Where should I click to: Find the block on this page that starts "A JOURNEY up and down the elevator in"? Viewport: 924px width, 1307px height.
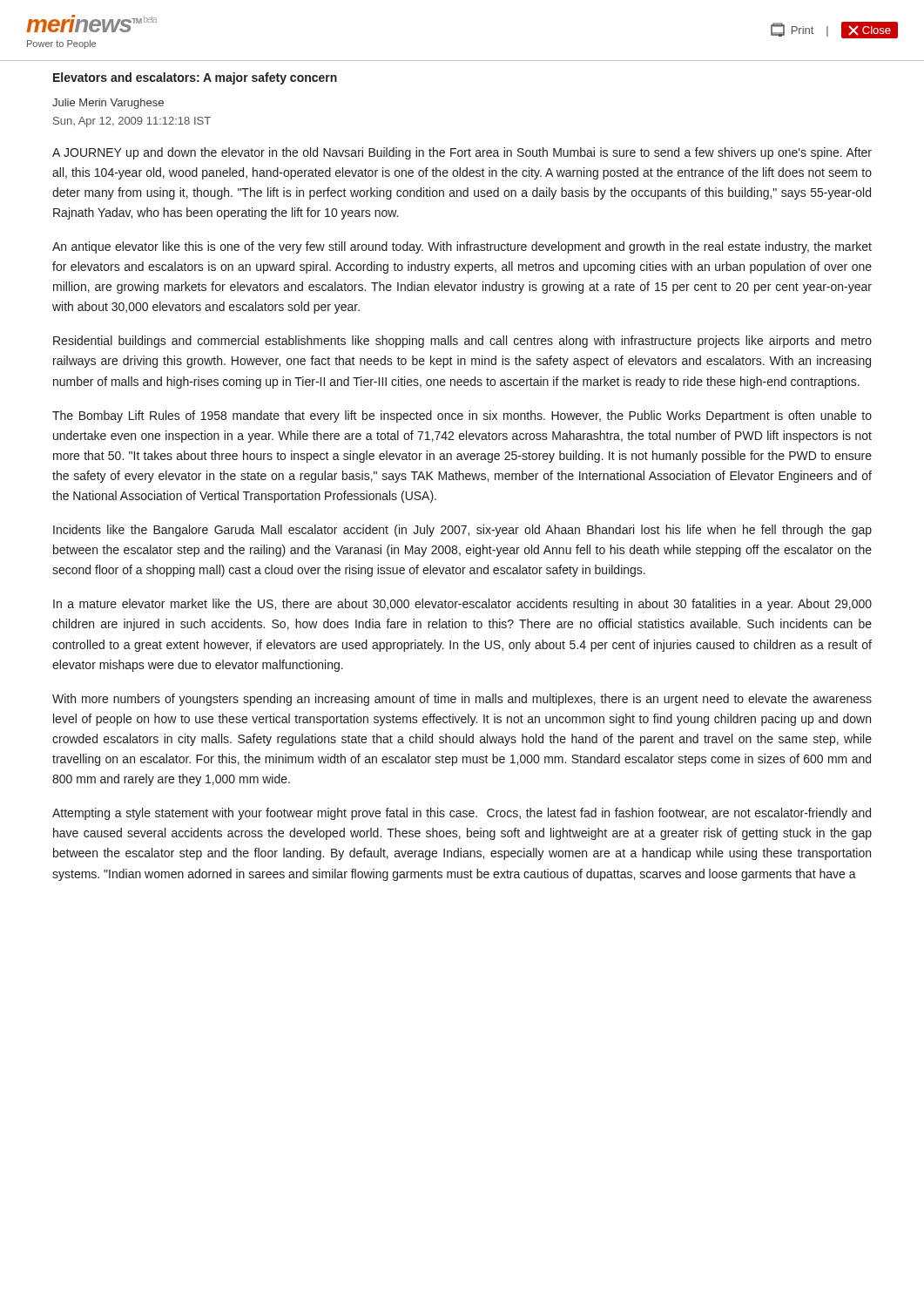(x=462, y=182)
